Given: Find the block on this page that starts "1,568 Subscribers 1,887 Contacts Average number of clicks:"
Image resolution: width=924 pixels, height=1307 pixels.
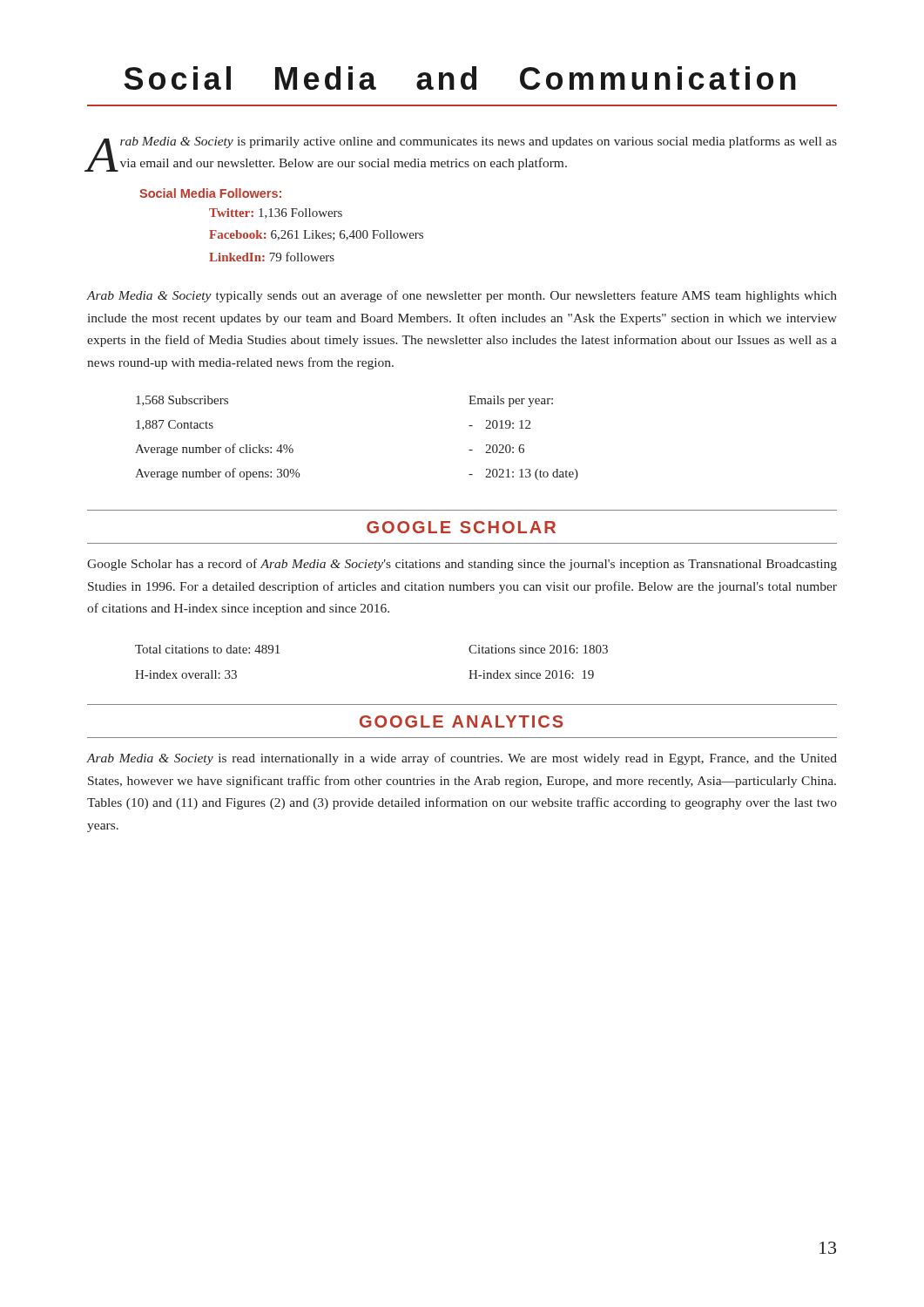Looking at the screenshot, I should pyautogui.click(x=469, y=437).
